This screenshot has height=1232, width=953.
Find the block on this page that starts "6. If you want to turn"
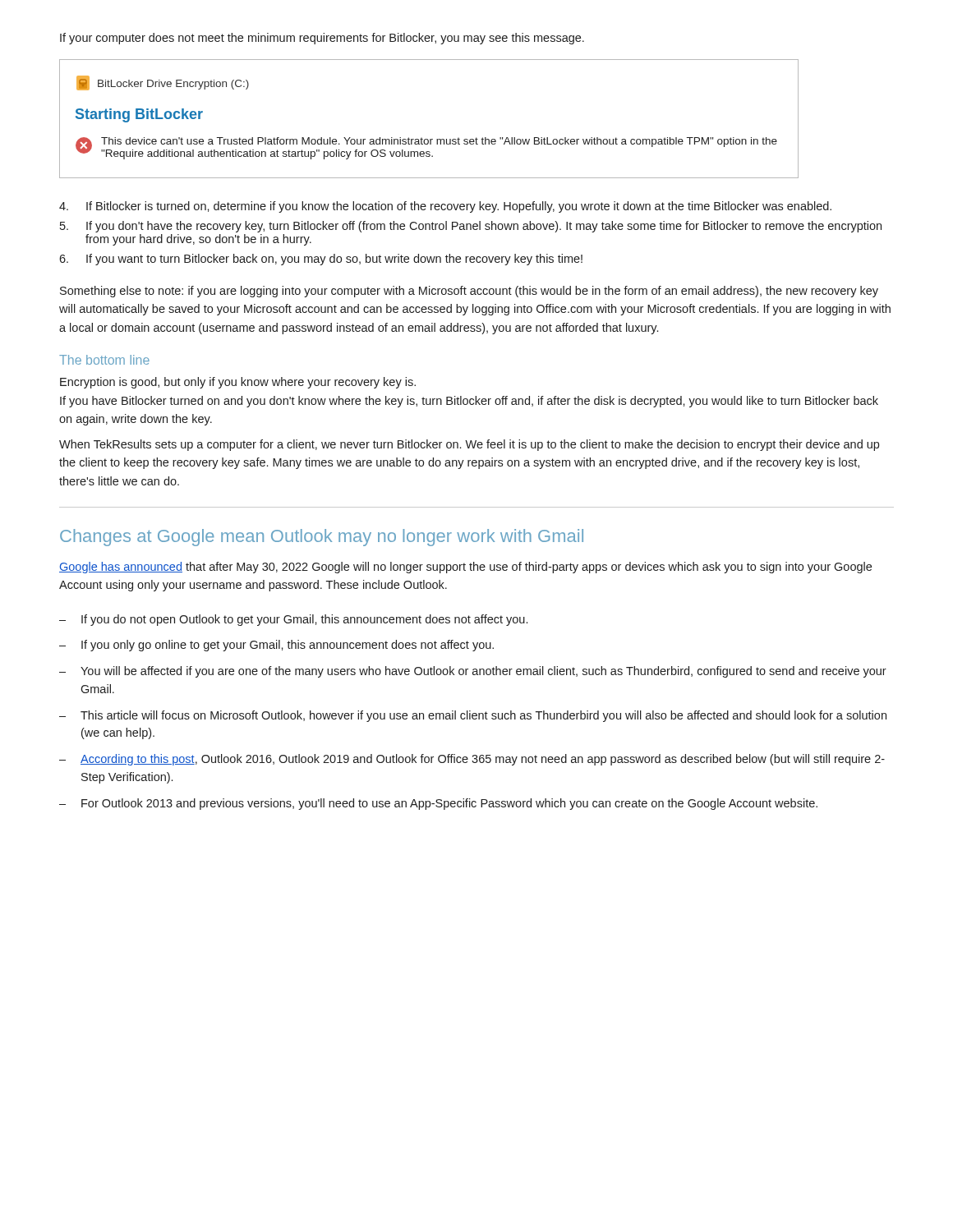click(x=476, y=259)
